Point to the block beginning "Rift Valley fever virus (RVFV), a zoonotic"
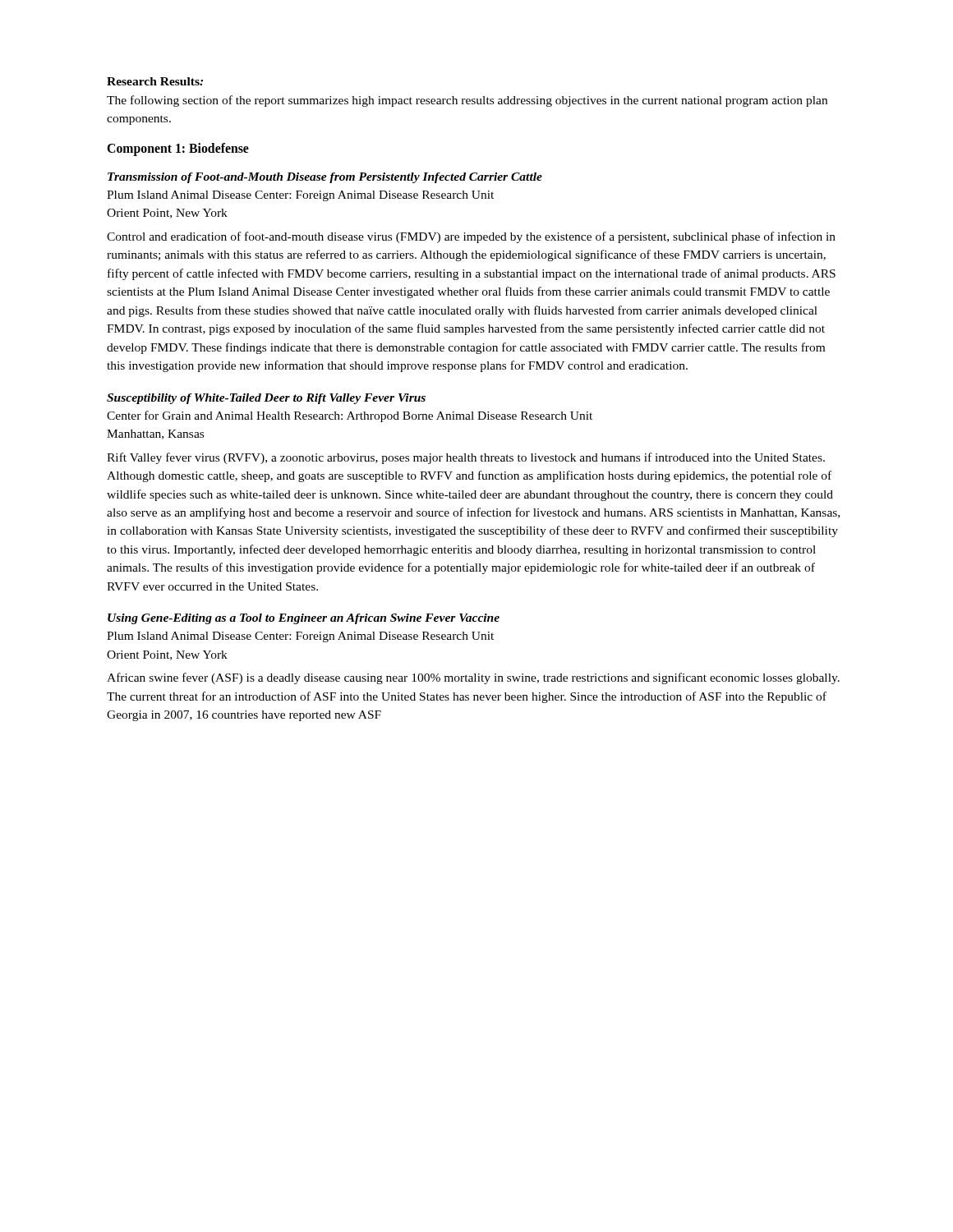Image resolution: width=953 pixels, height=1232 pixels. [474, 521]
